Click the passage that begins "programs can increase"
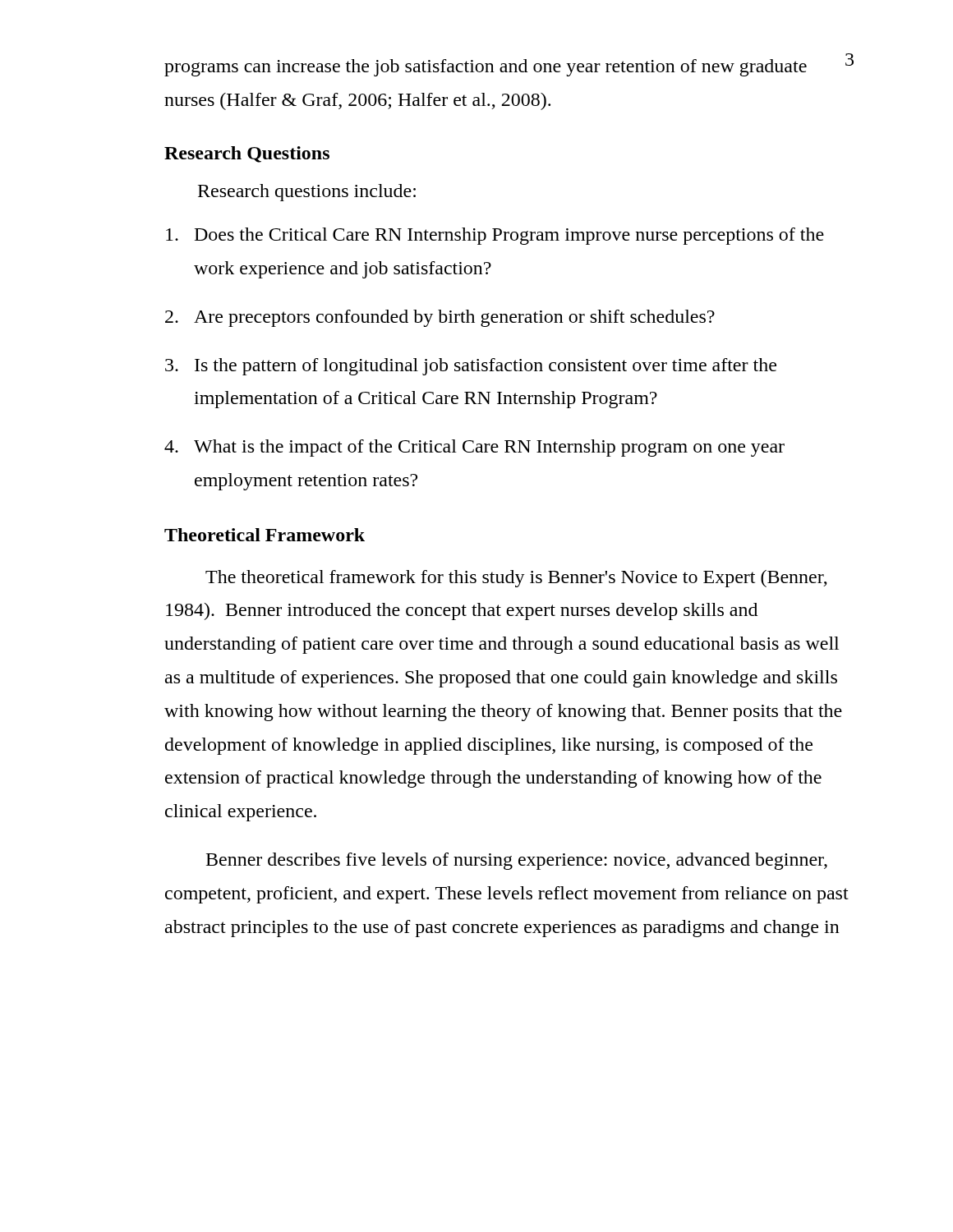 [x=486, y=82]
